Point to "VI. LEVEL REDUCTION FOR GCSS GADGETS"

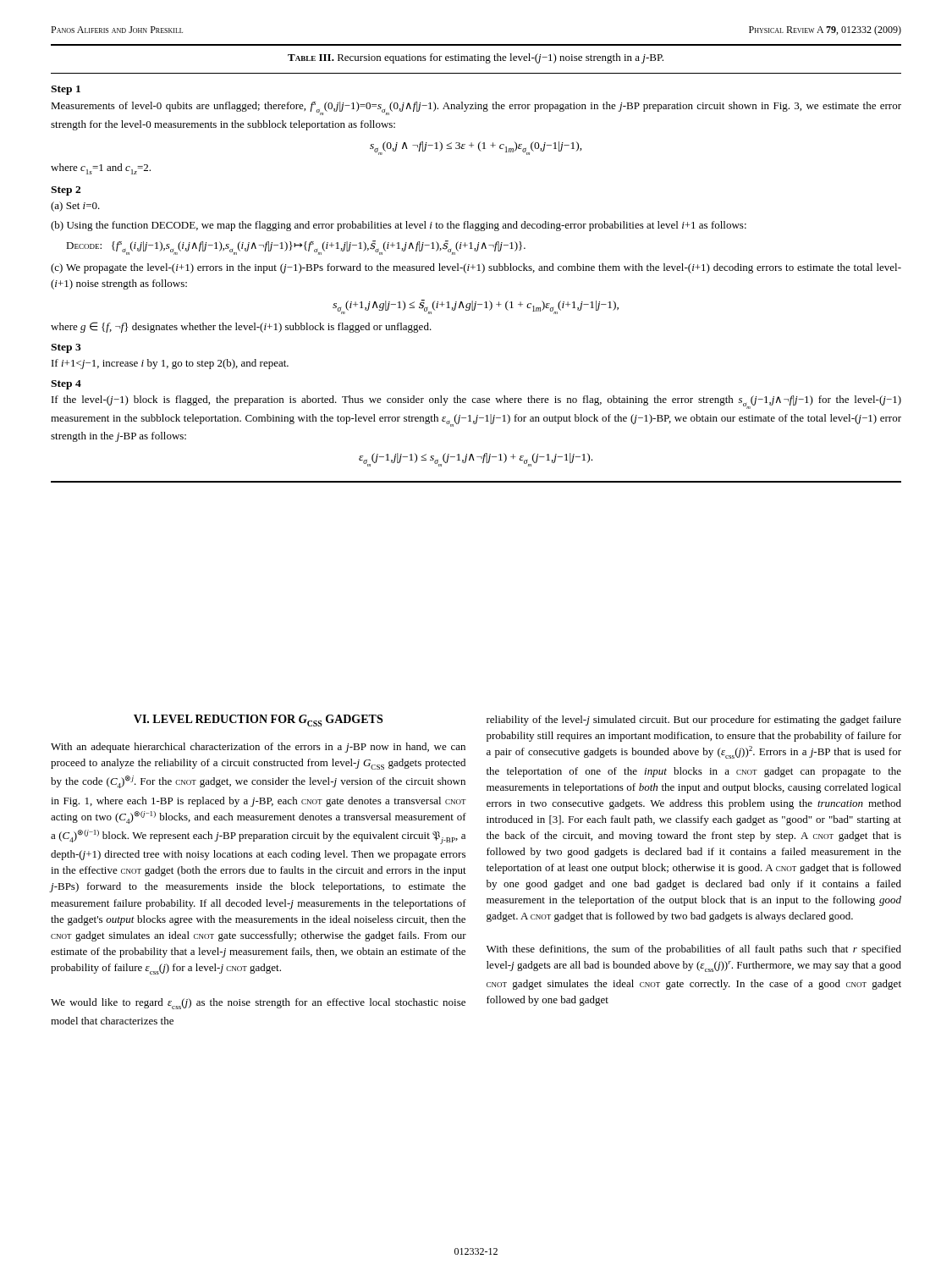click(x=258, y=720)
